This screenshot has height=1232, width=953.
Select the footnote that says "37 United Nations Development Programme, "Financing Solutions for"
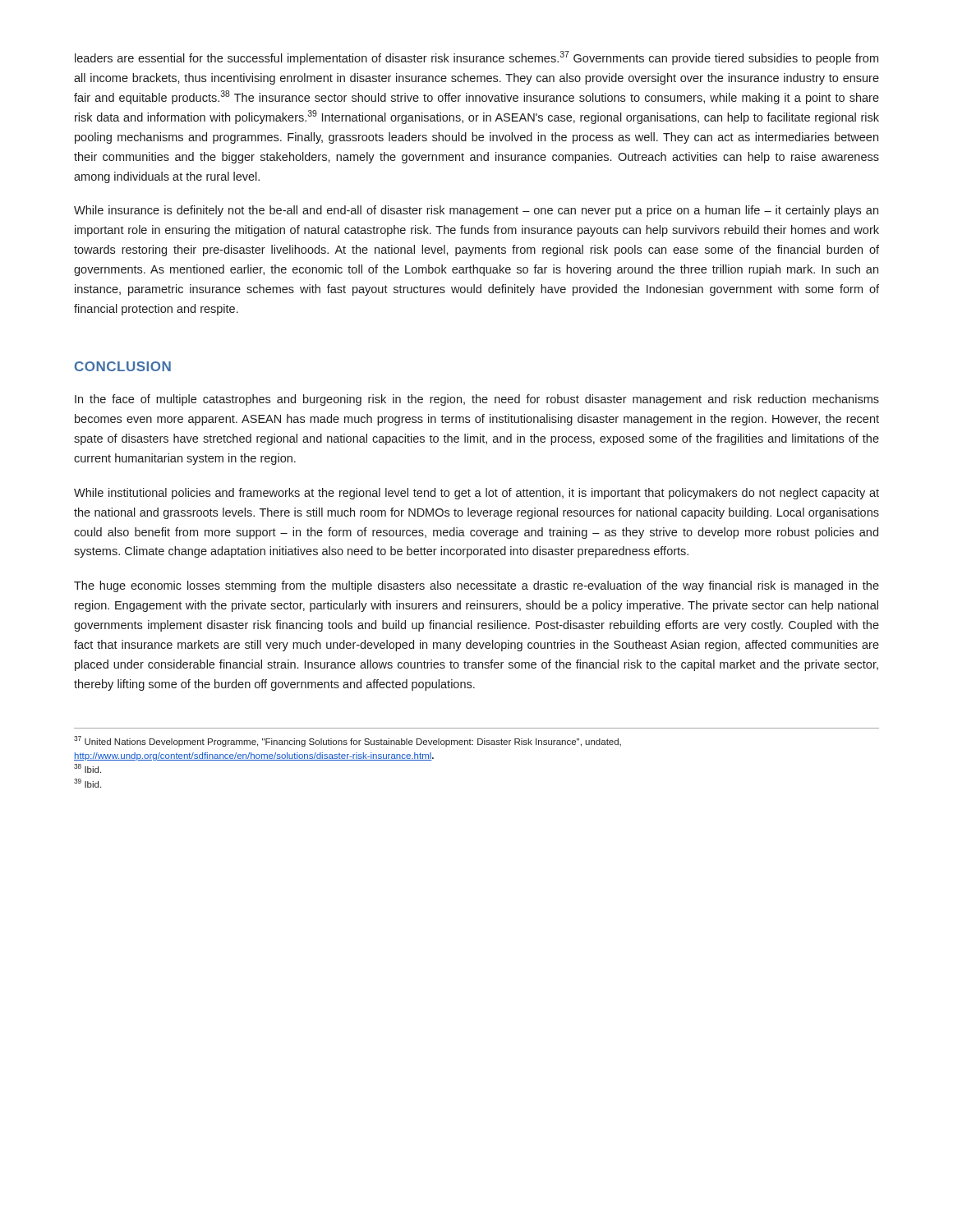click(x=348, y=741)
